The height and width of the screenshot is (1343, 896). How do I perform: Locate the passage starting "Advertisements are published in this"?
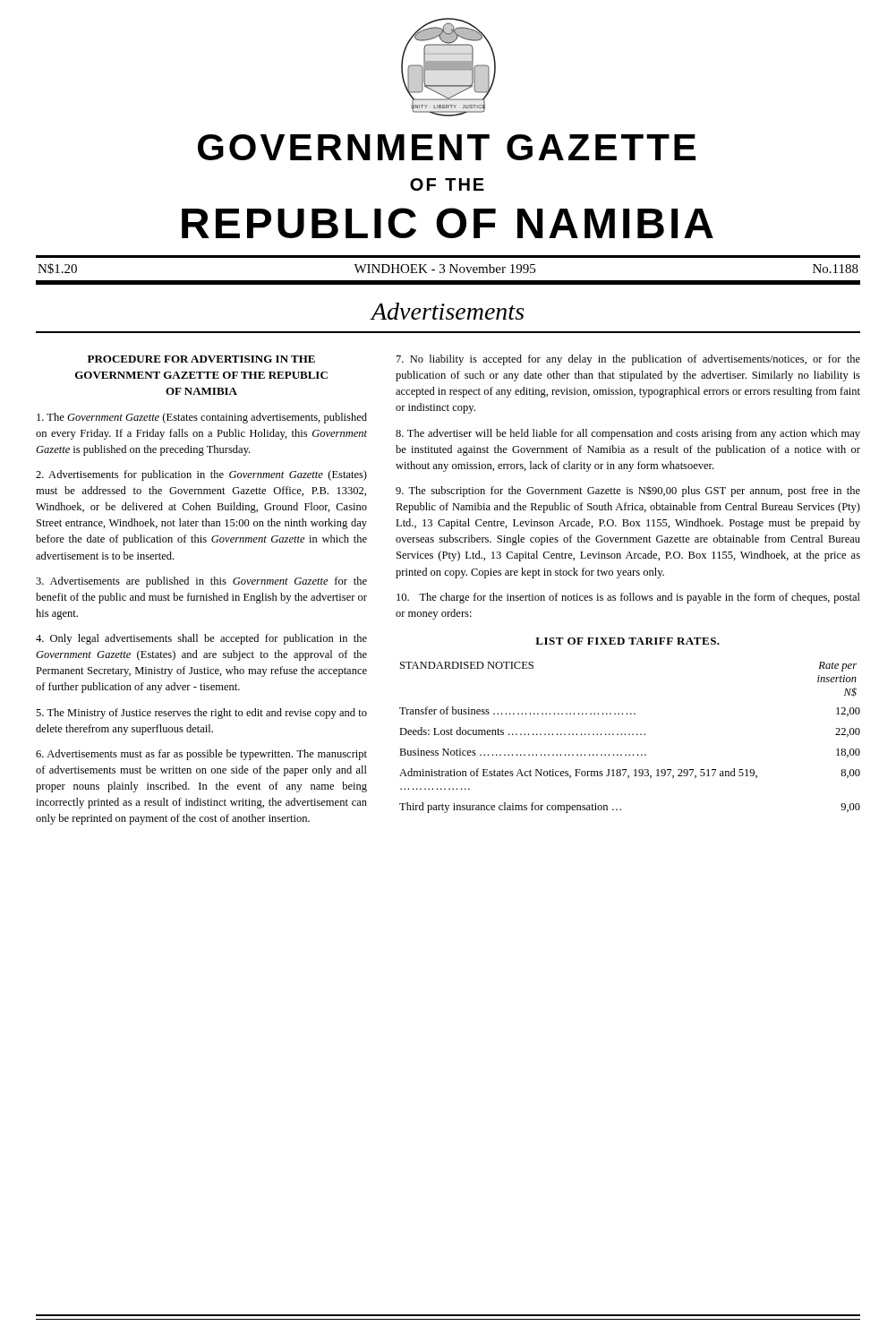click(x=201, y=597)
